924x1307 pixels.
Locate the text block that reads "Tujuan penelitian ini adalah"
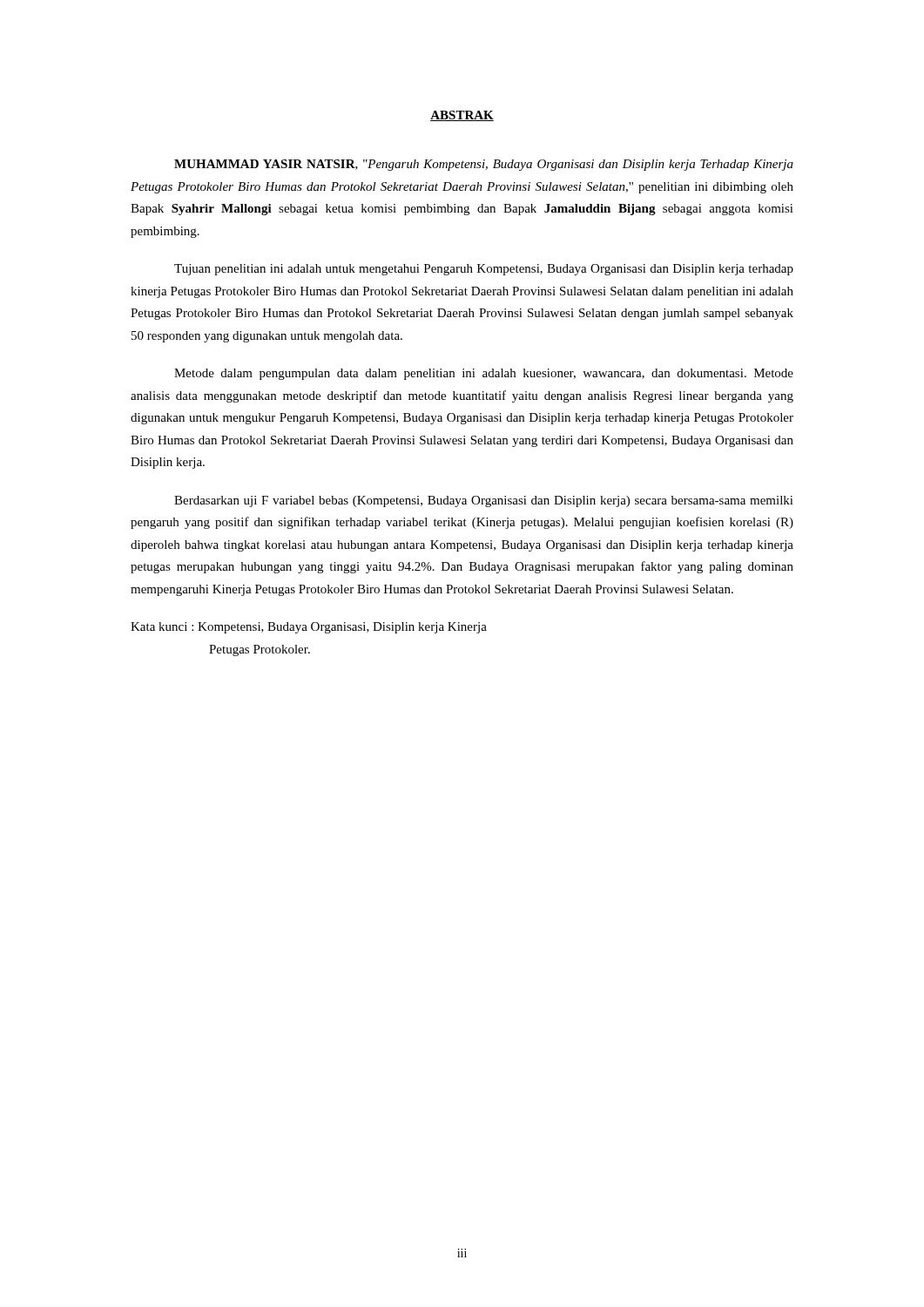point(462,302)
